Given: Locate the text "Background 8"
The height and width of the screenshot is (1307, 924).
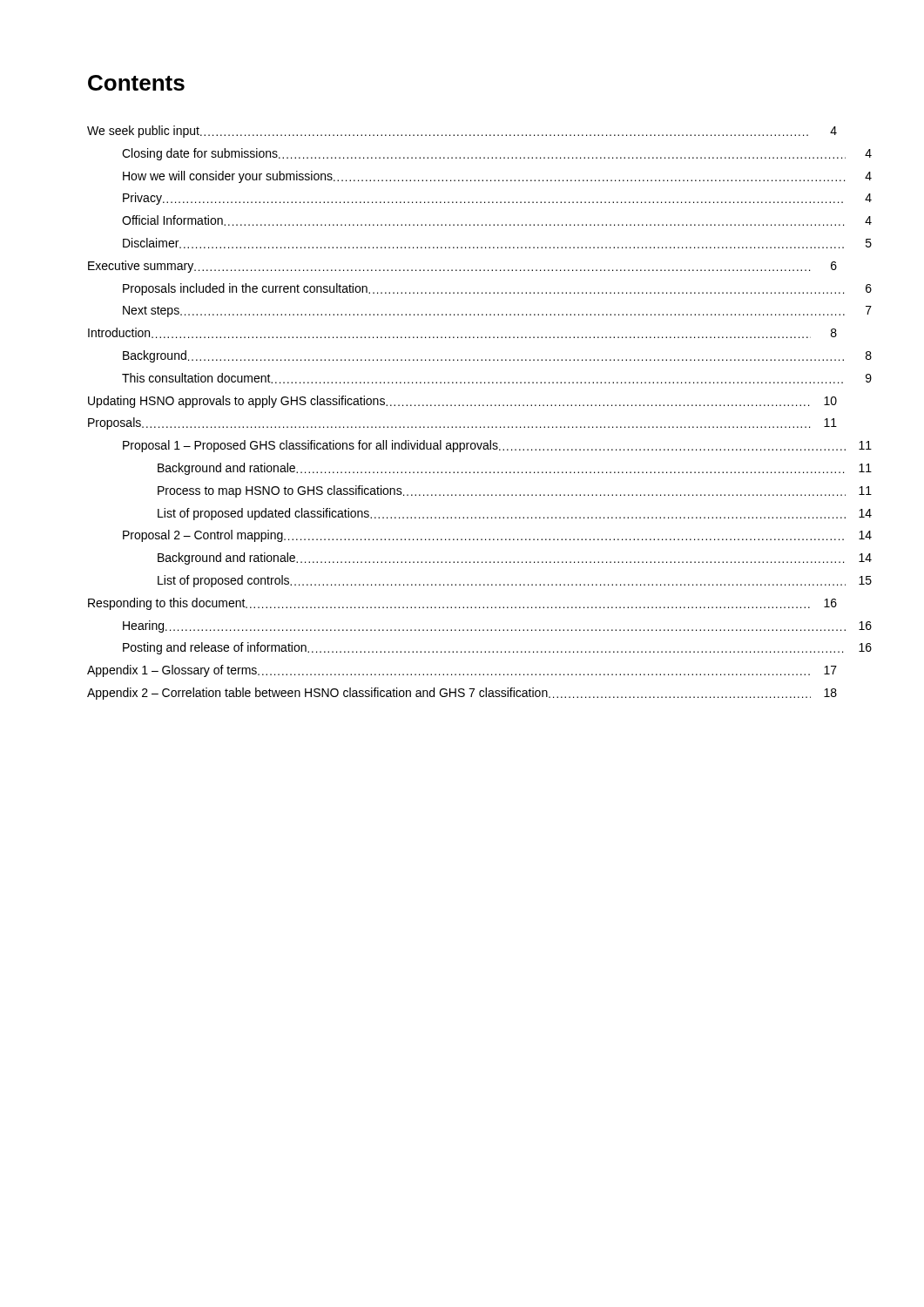Looking at the screenshot, I should click(497, 356).
